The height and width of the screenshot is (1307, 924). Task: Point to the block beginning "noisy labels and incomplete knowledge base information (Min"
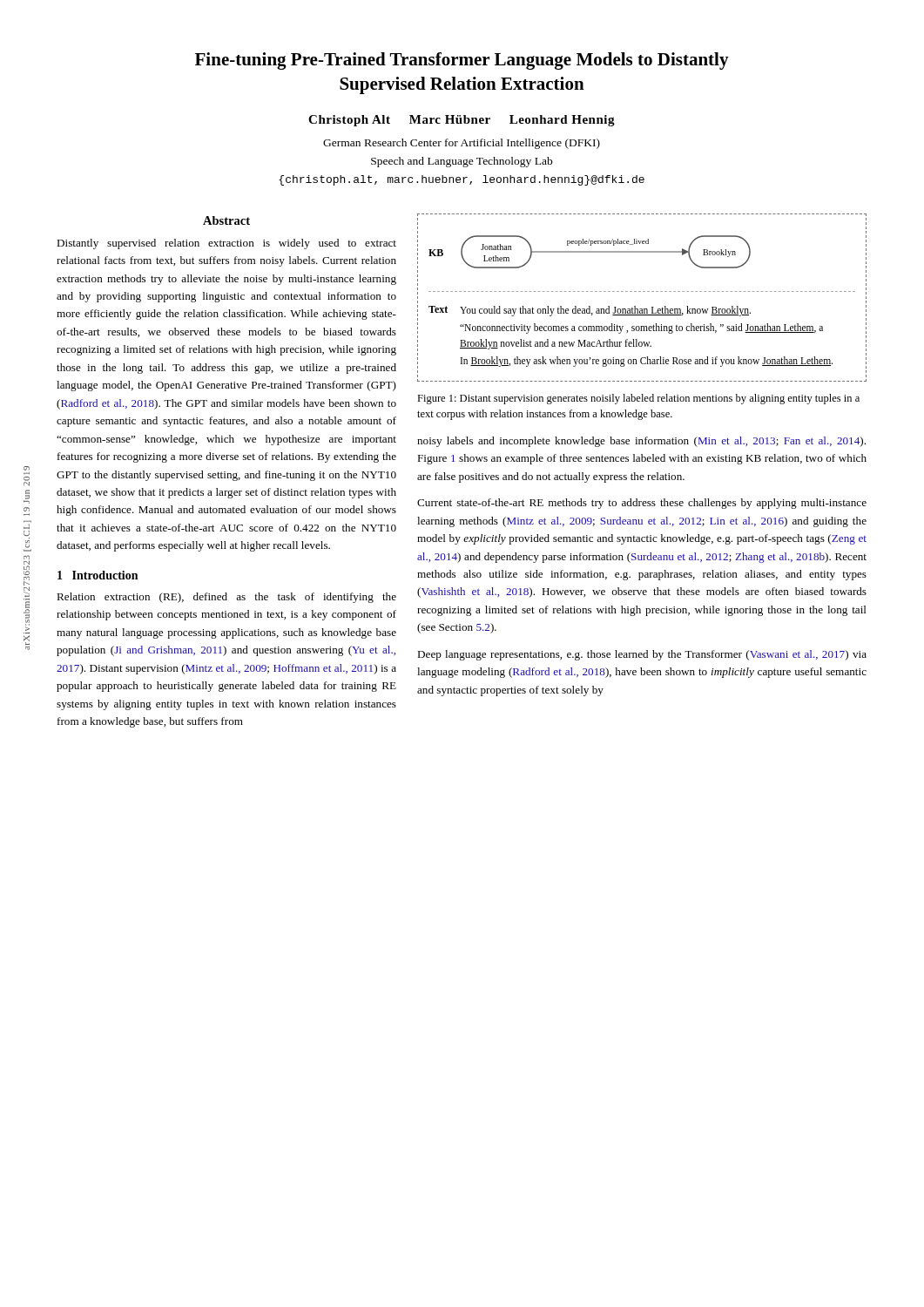tap(642, 458)
